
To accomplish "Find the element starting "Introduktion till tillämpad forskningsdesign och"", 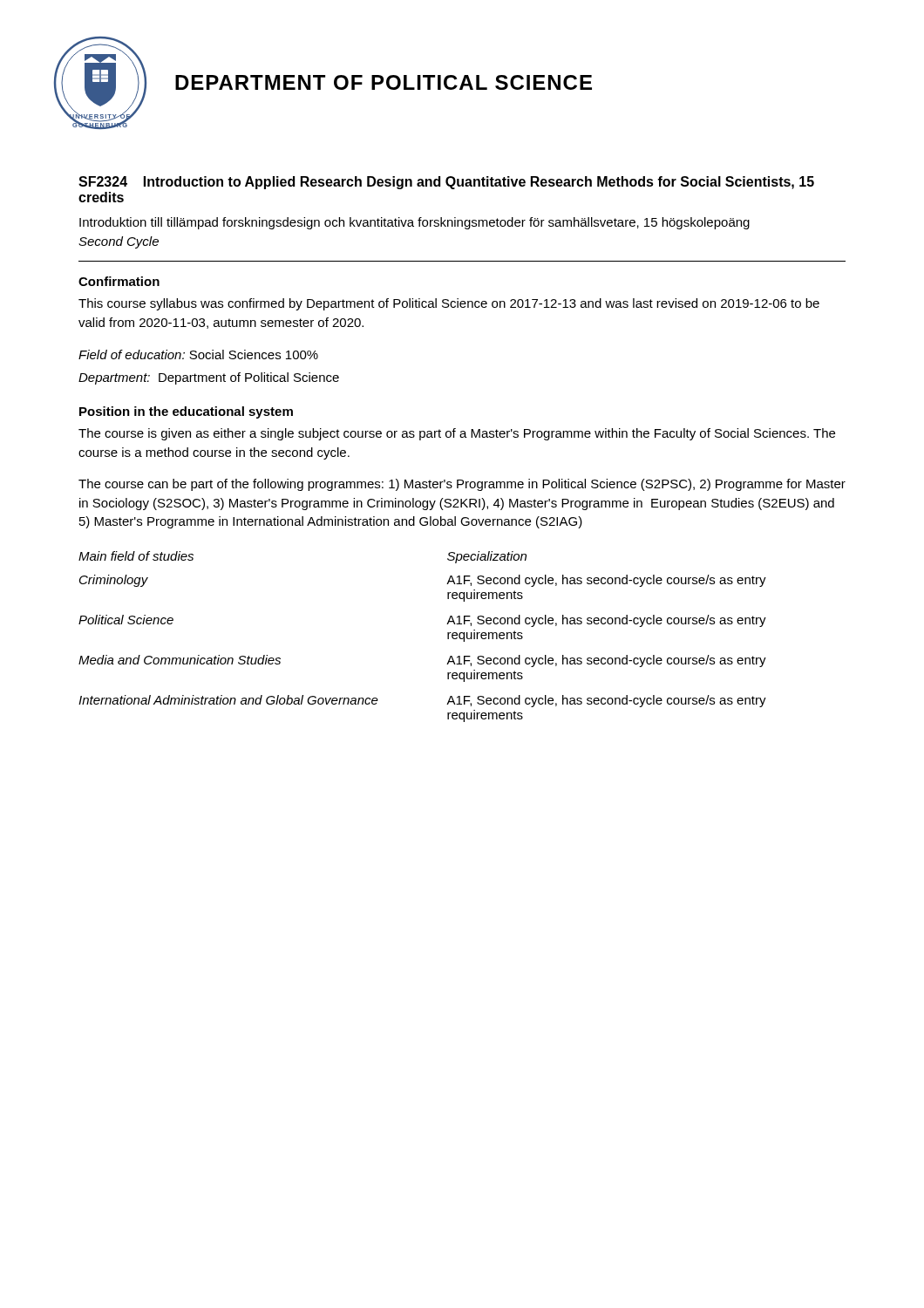I will [x=414, y=222].
